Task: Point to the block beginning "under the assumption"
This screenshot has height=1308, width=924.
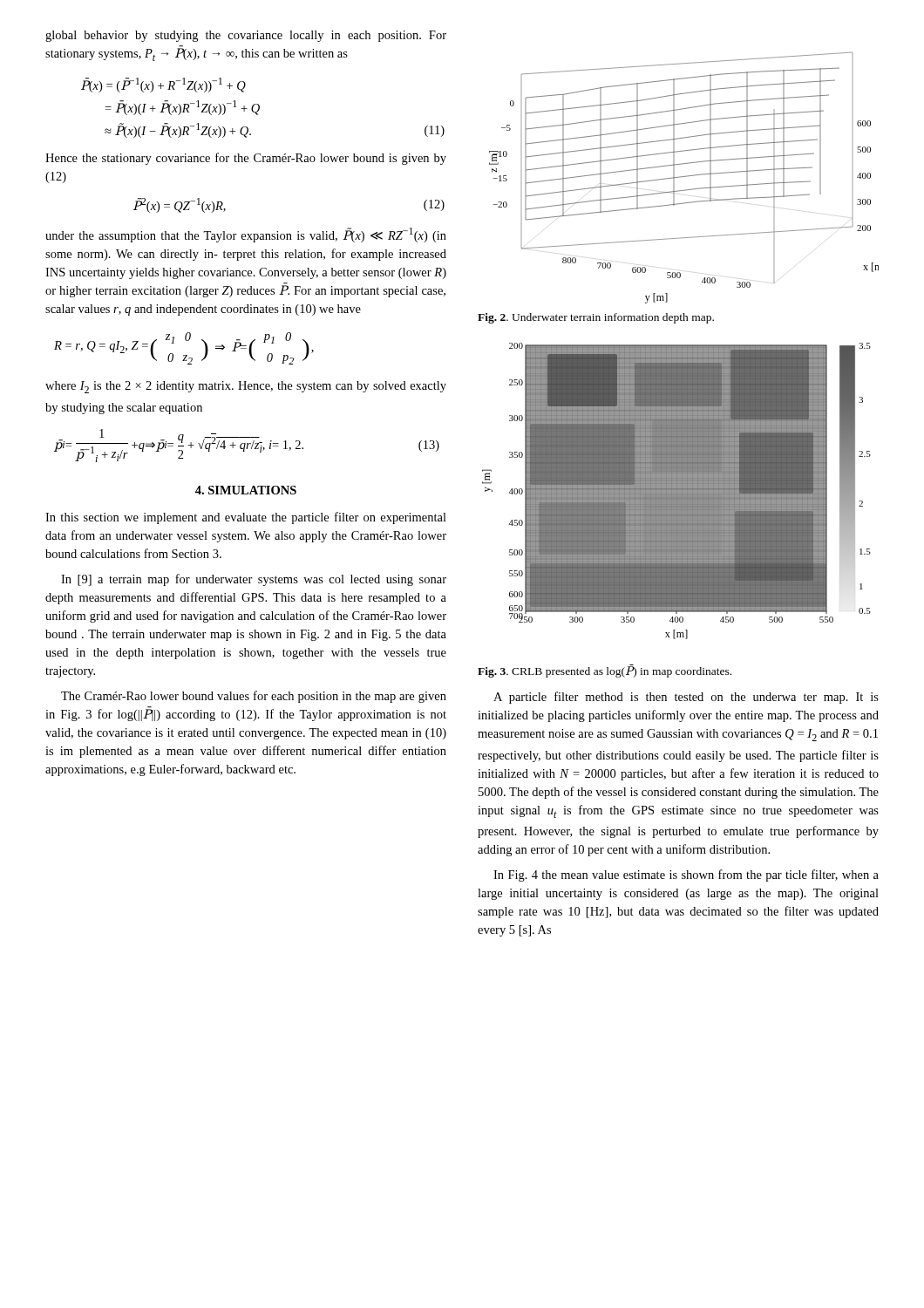Action: 246,270
